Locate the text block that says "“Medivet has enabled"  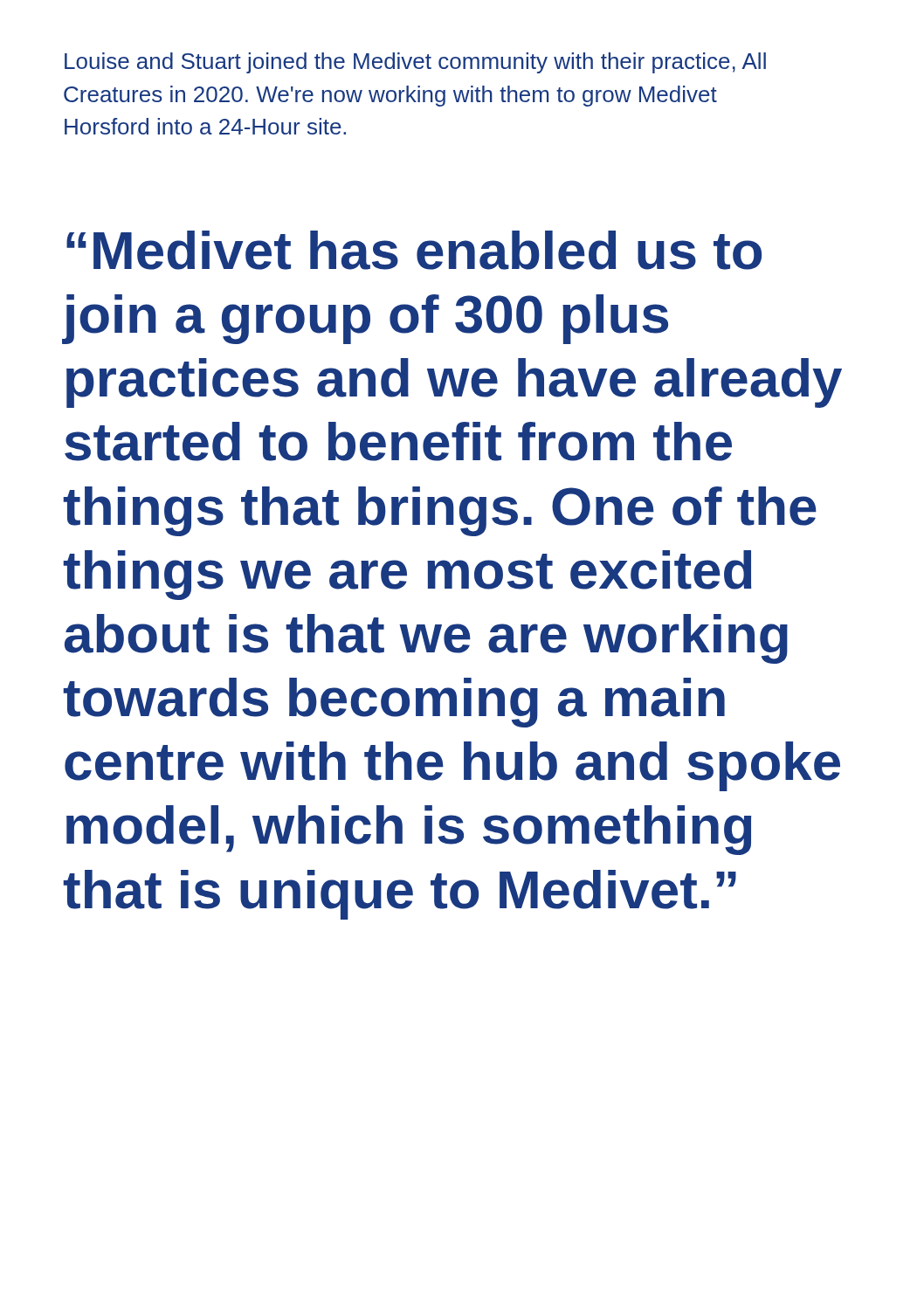tap(453, 570)
